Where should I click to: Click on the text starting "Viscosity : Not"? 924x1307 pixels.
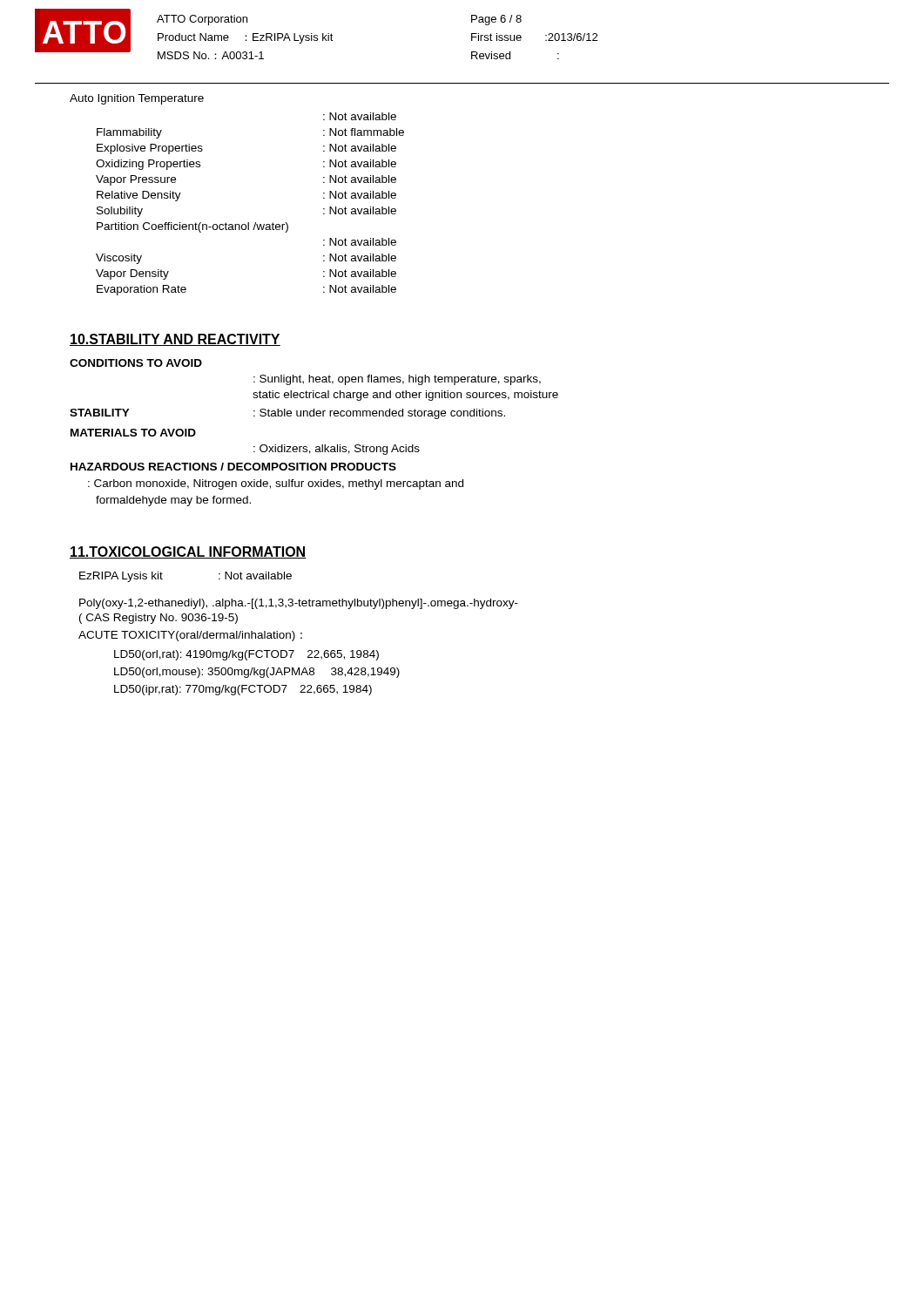(x=120, y=260)
